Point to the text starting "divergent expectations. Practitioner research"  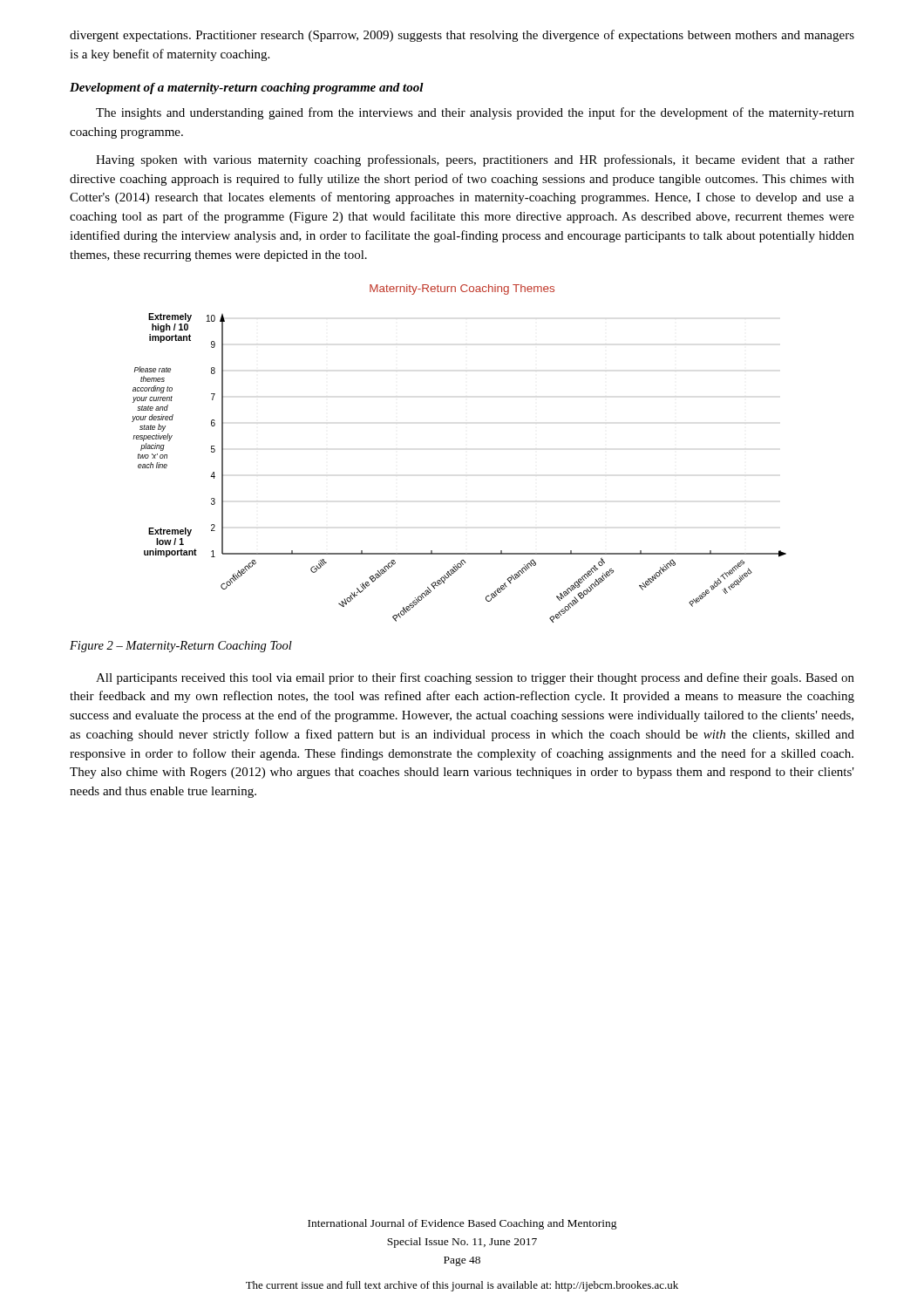[462, 44]
